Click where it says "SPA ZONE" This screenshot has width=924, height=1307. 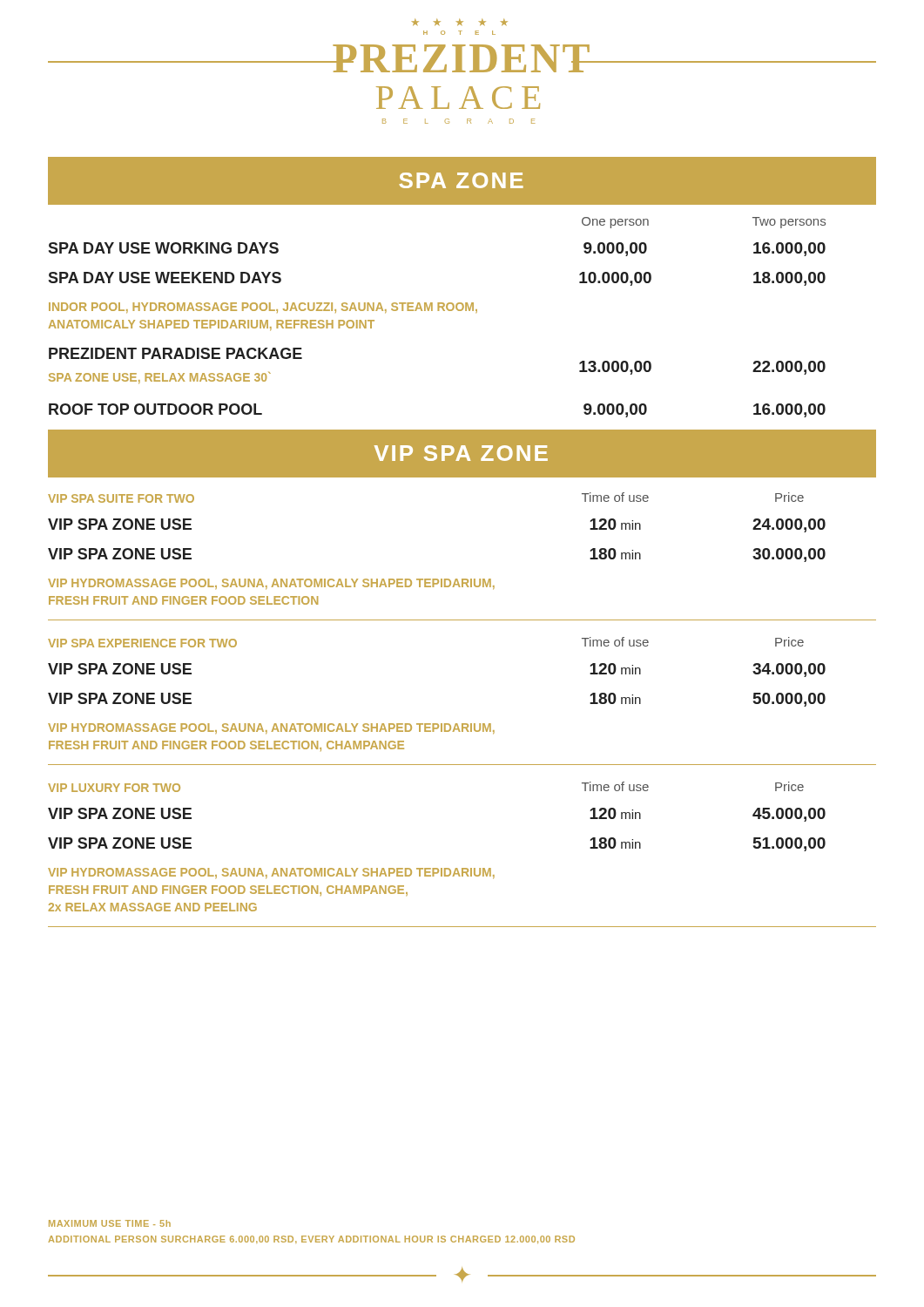462,180
